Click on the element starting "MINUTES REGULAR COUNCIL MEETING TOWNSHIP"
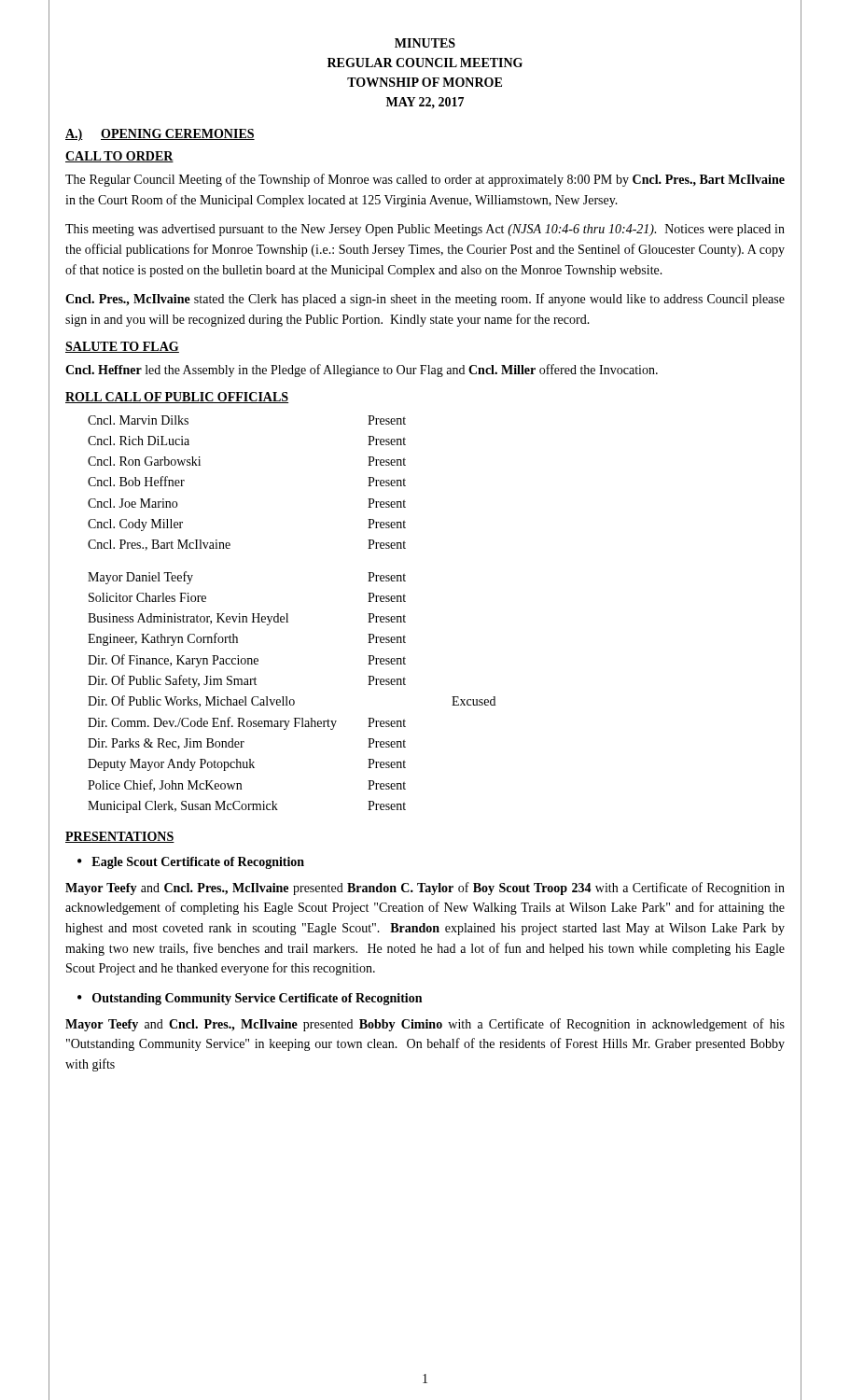The image size is (850, 1400). click(425, 73)
